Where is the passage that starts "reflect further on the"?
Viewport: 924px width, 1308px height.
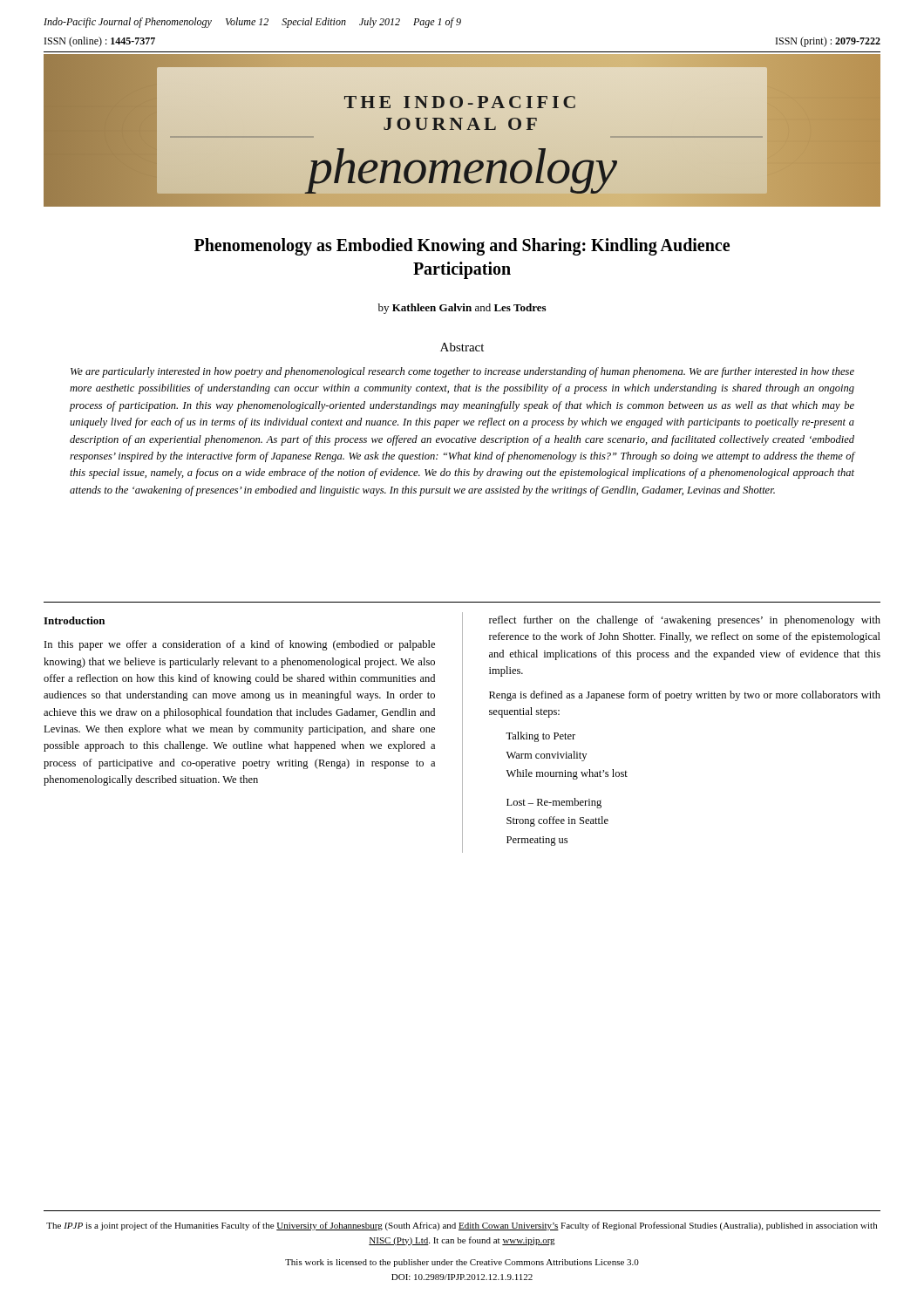[685, 621]
